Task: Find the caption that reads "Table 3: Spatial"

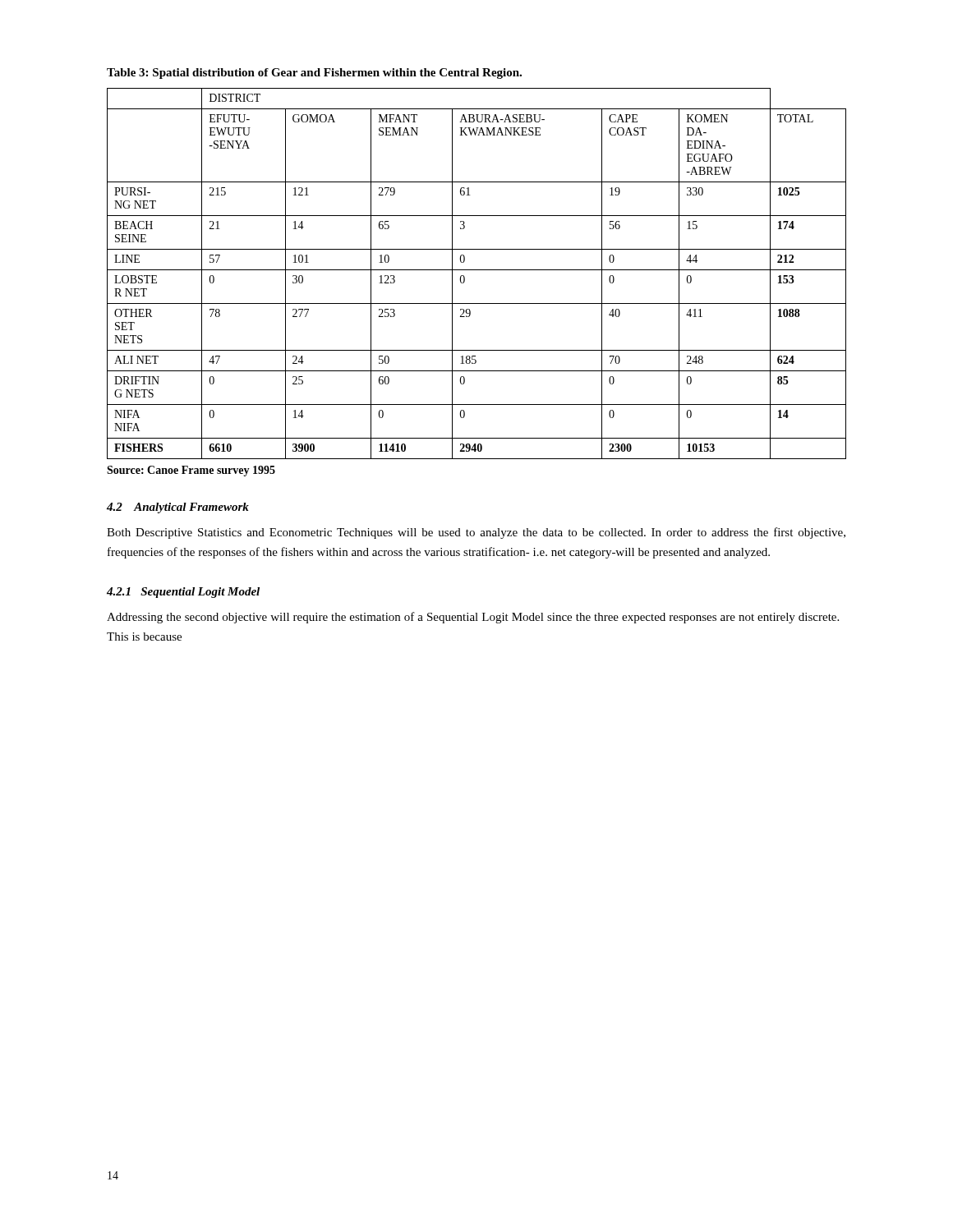Action: [315, 72]
